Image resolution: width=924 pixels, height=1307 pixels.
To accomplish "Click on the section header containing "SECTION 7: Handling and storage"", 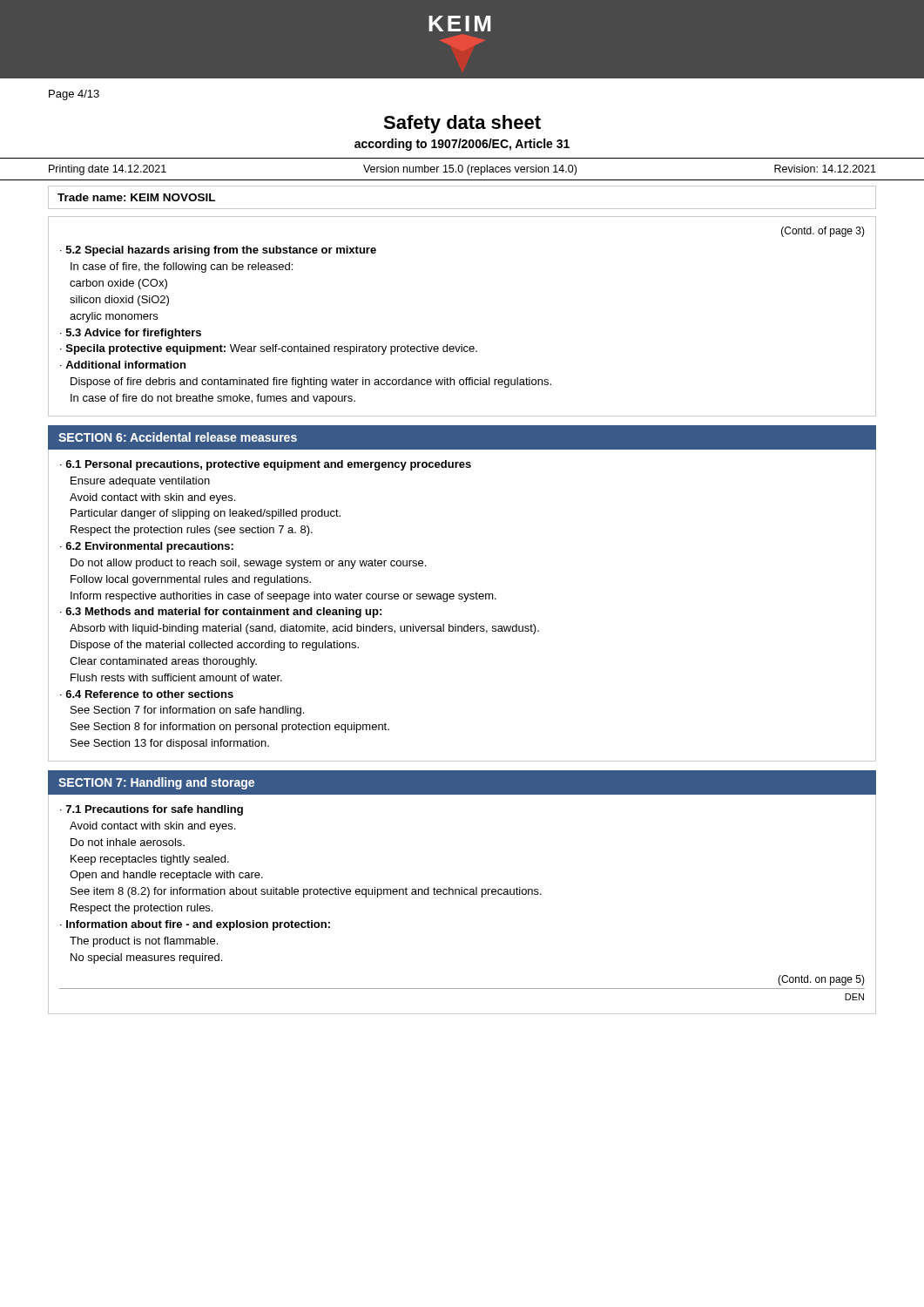I will click(x=157, y=782).
